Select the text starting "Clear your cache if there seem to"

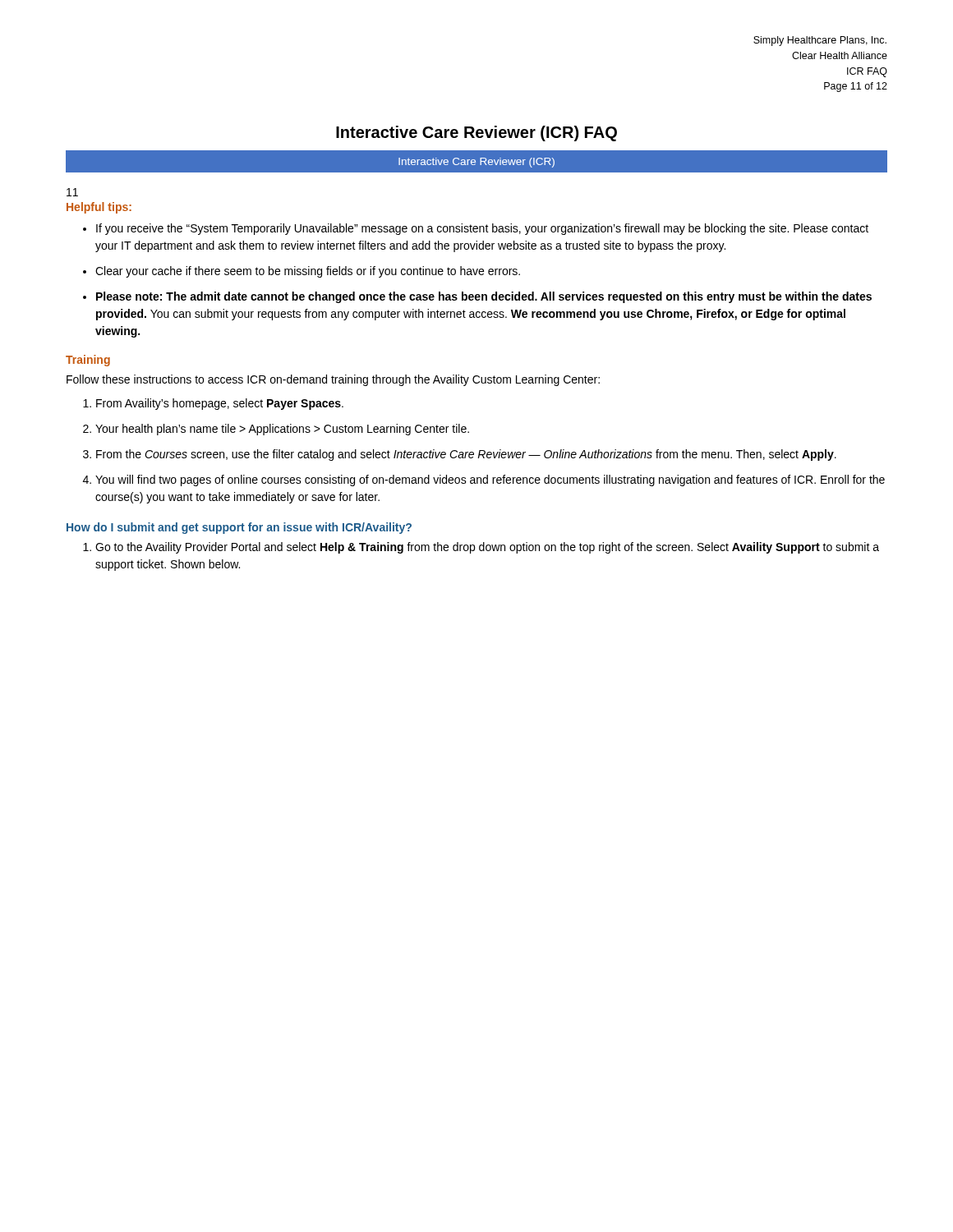308,271
